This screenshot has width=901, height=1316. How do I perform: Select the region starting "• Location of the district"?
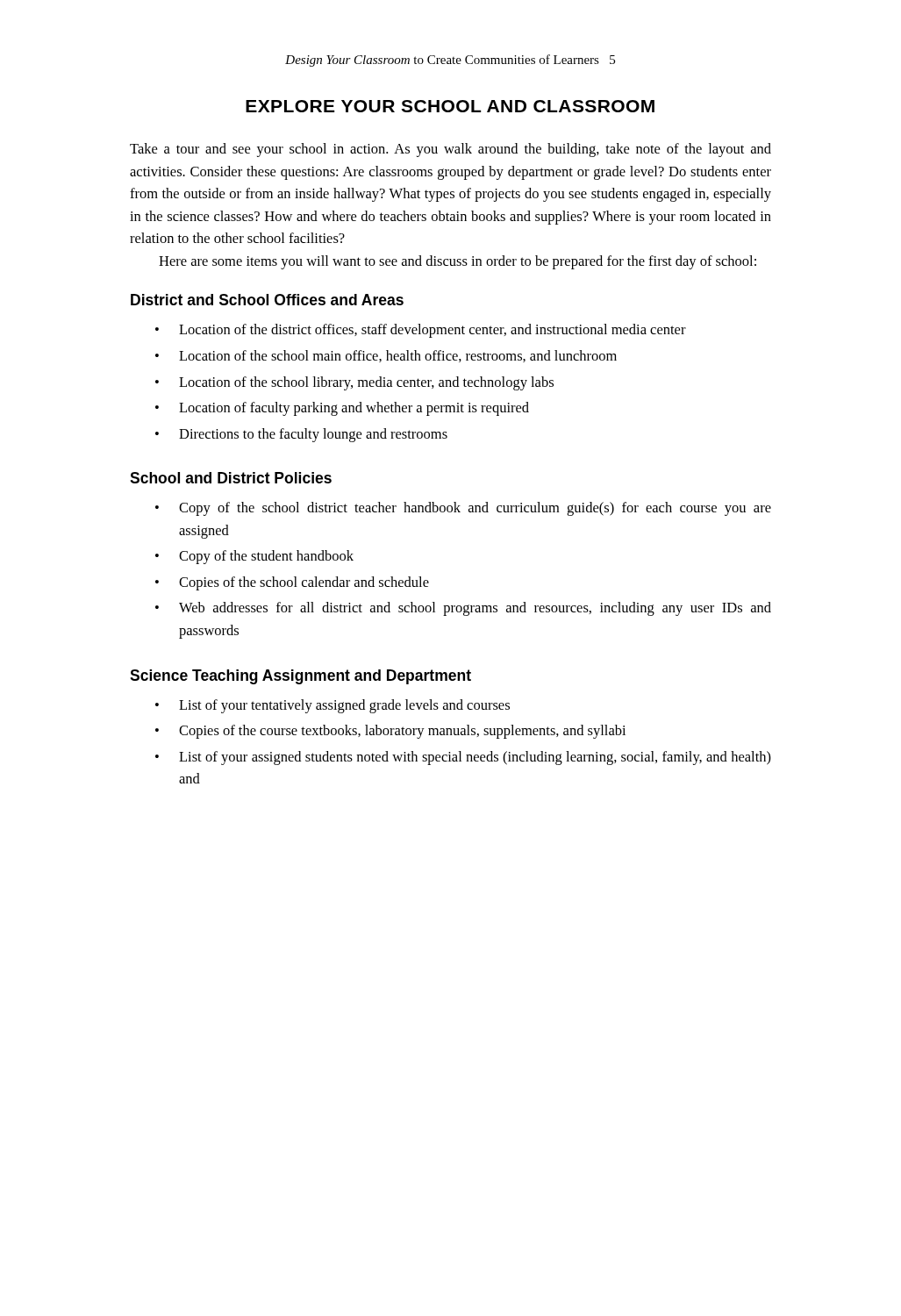point(463,330)
